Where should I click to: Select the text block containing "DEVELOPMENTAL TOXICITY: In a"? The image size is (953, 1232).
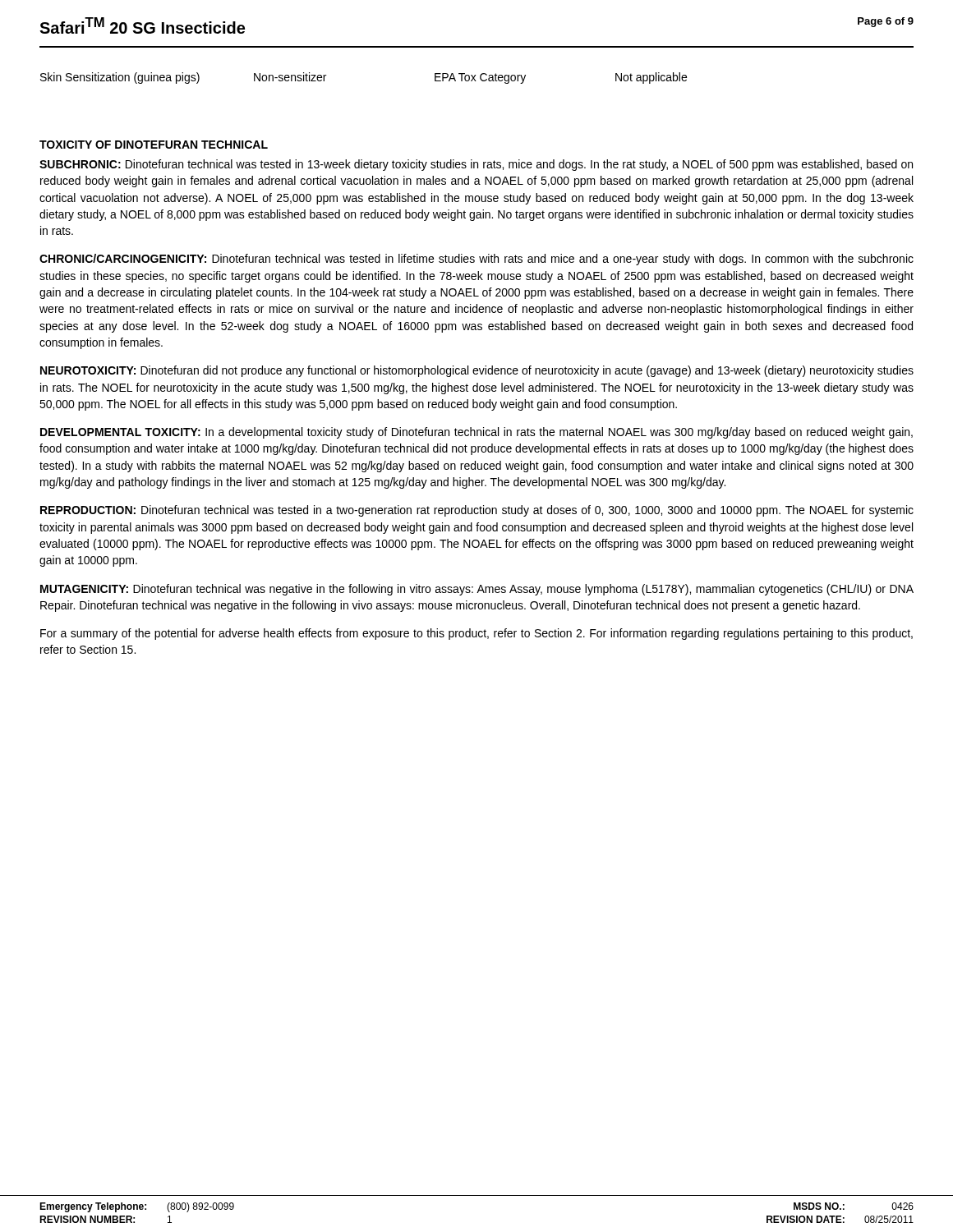point(476,457)
